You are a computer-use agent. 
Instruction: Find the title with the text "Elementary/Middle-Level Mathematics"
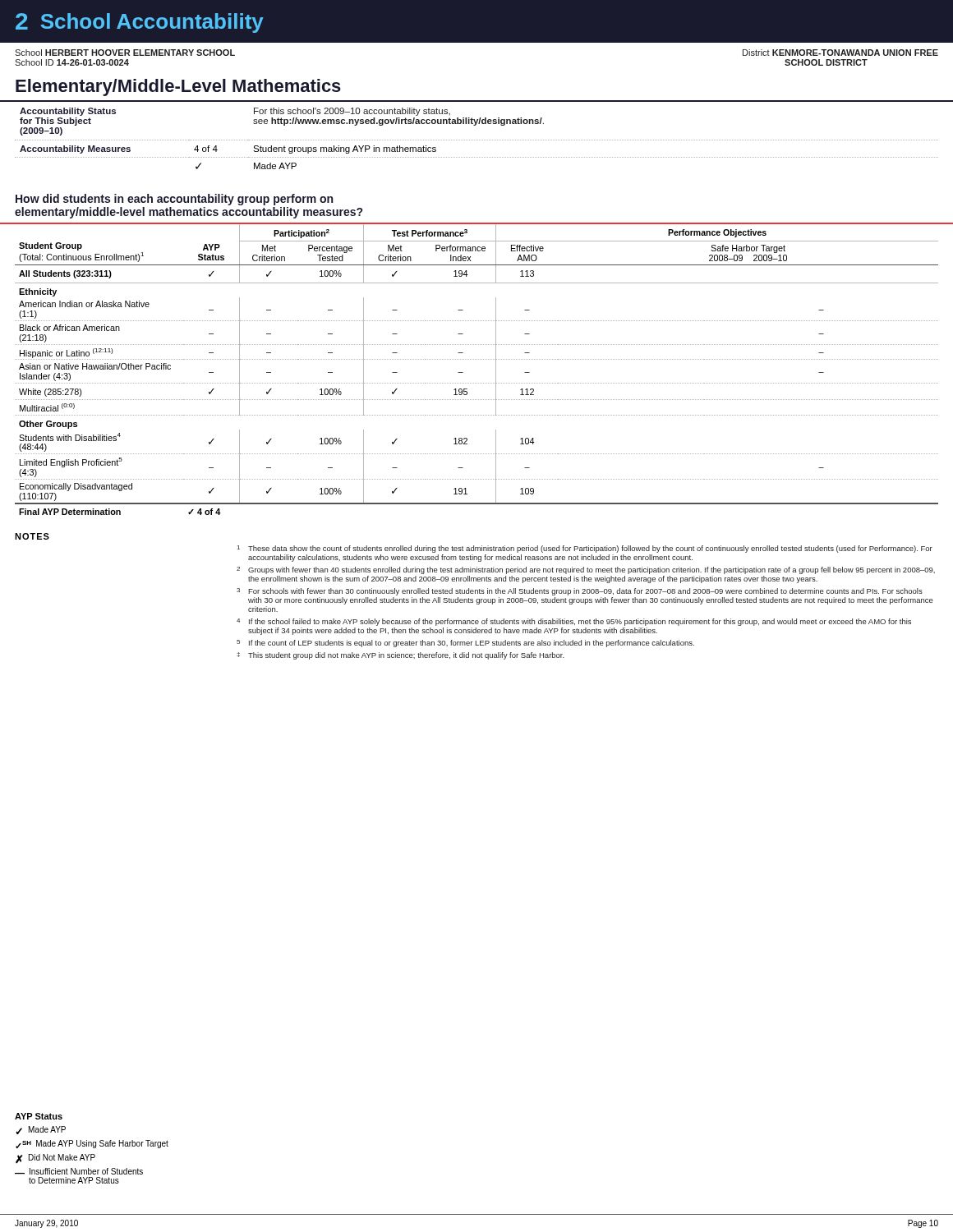click(178, 86)
